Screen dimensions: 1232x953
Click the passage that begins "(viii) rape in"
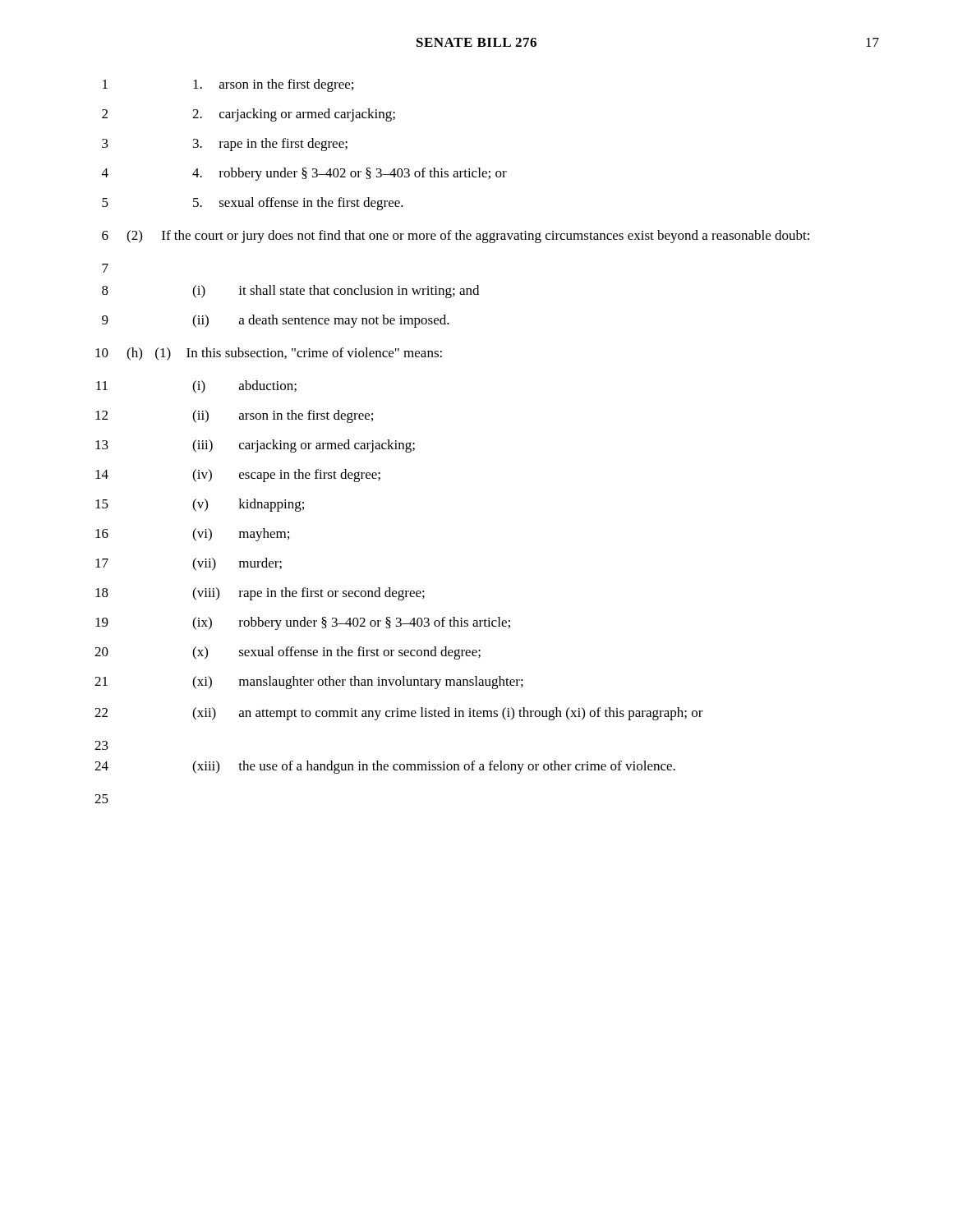coord(309,593)
